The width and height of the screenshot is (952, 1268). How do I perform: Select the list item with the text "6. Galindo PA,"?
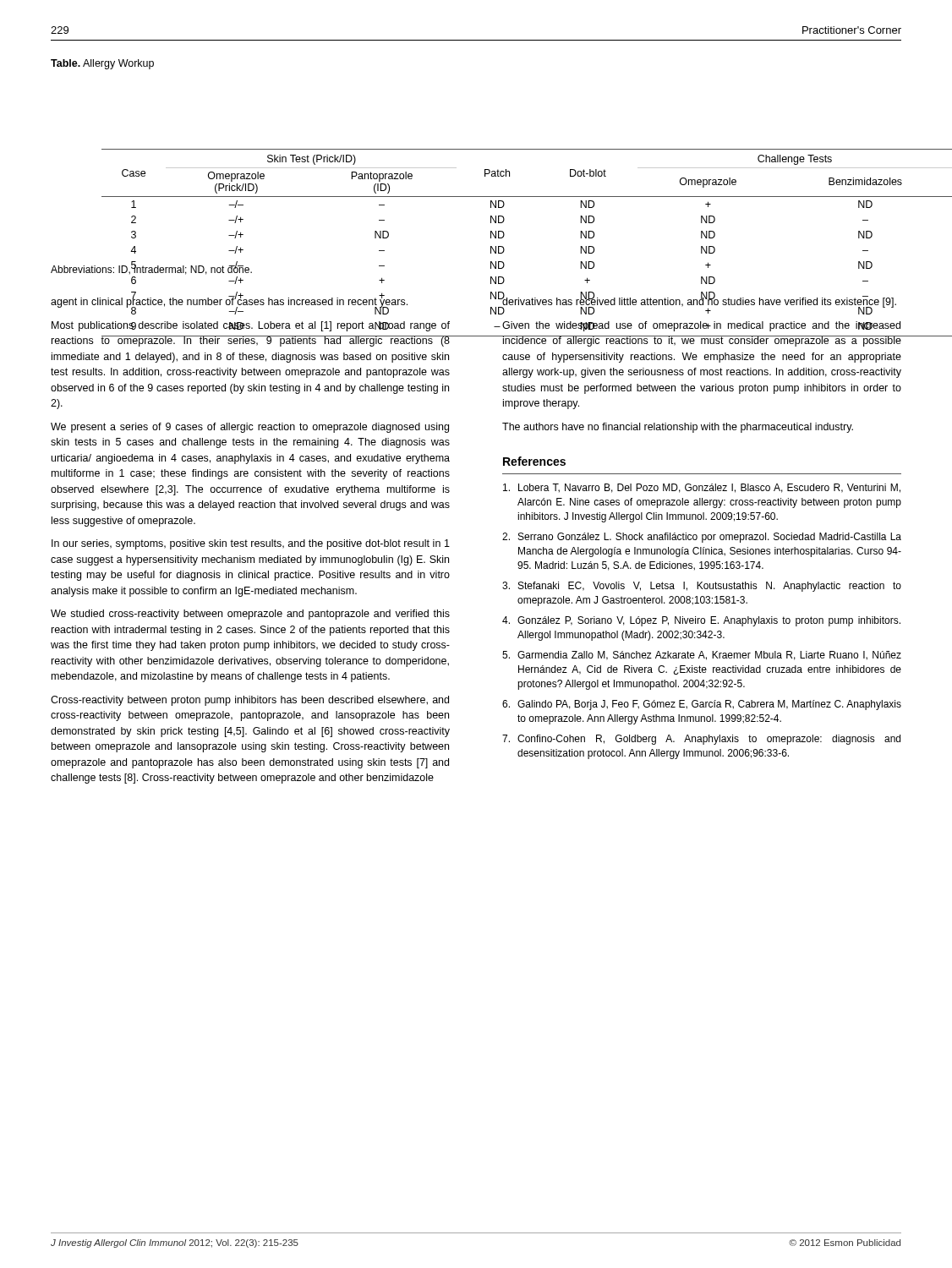coord(702,712)
